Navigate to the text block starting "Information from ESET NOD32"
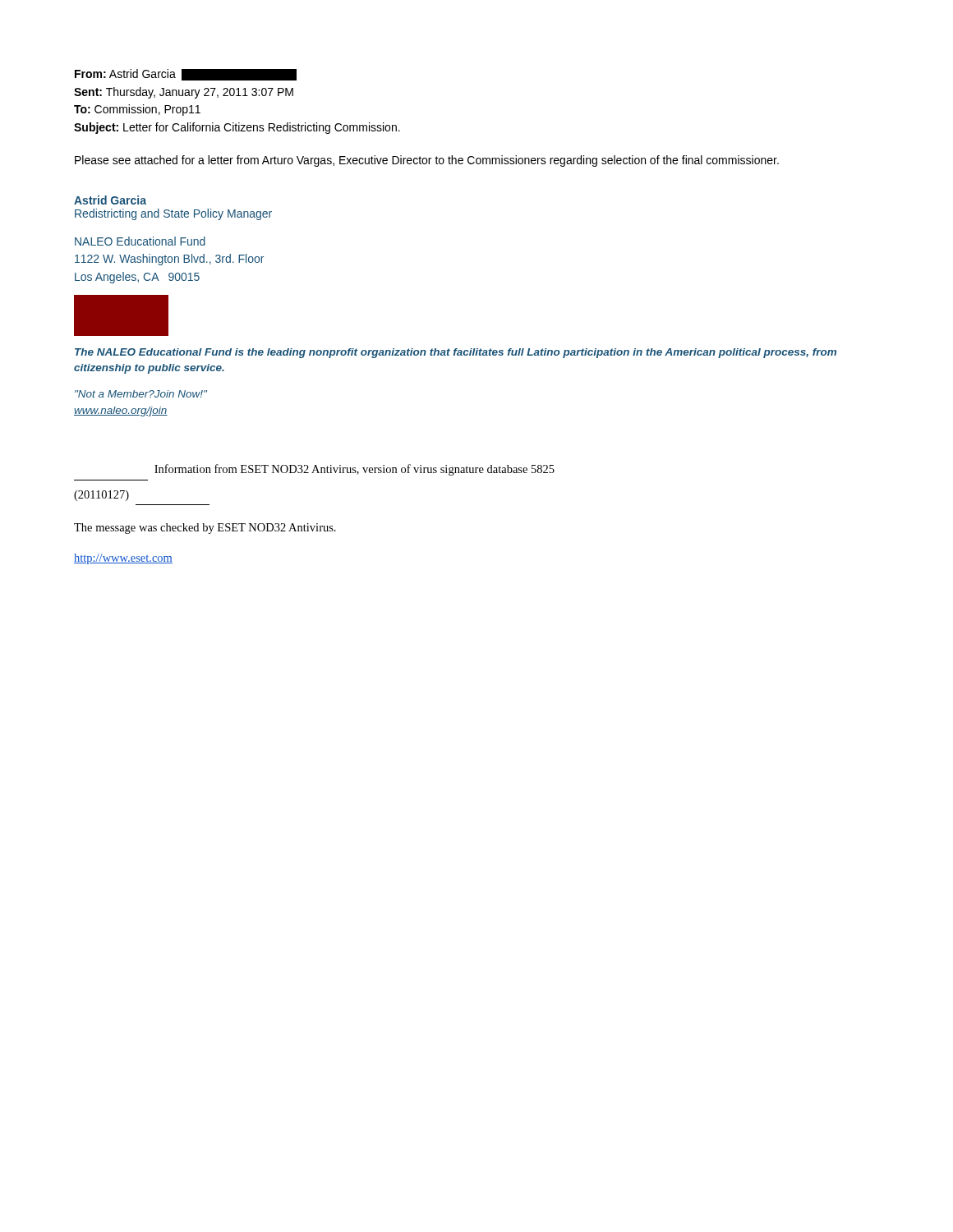The width and height of the screenshot is (953, 1232). coord(354,470)
